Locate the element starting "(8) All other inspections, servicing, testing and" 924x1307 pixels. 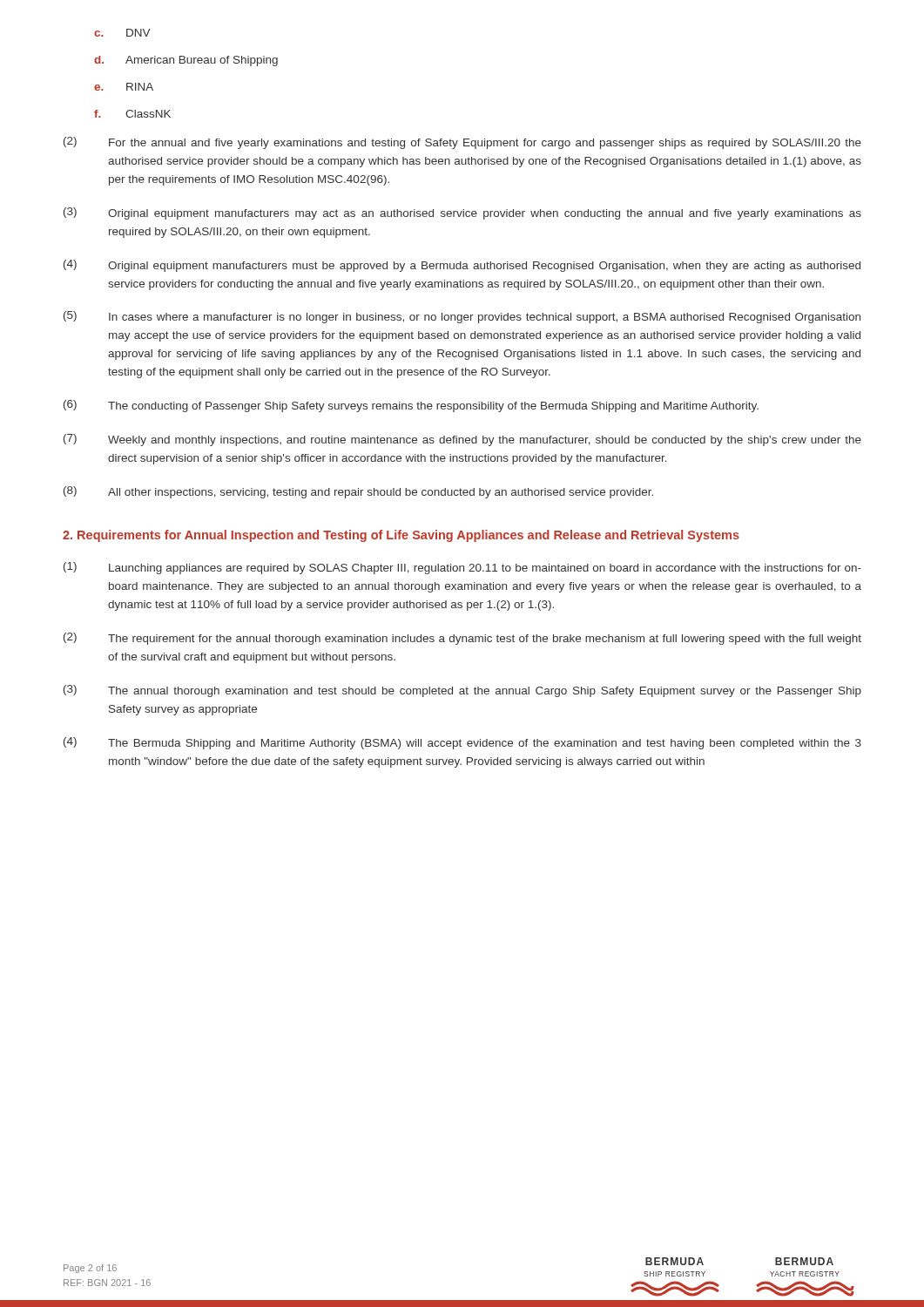click(462, 493)
